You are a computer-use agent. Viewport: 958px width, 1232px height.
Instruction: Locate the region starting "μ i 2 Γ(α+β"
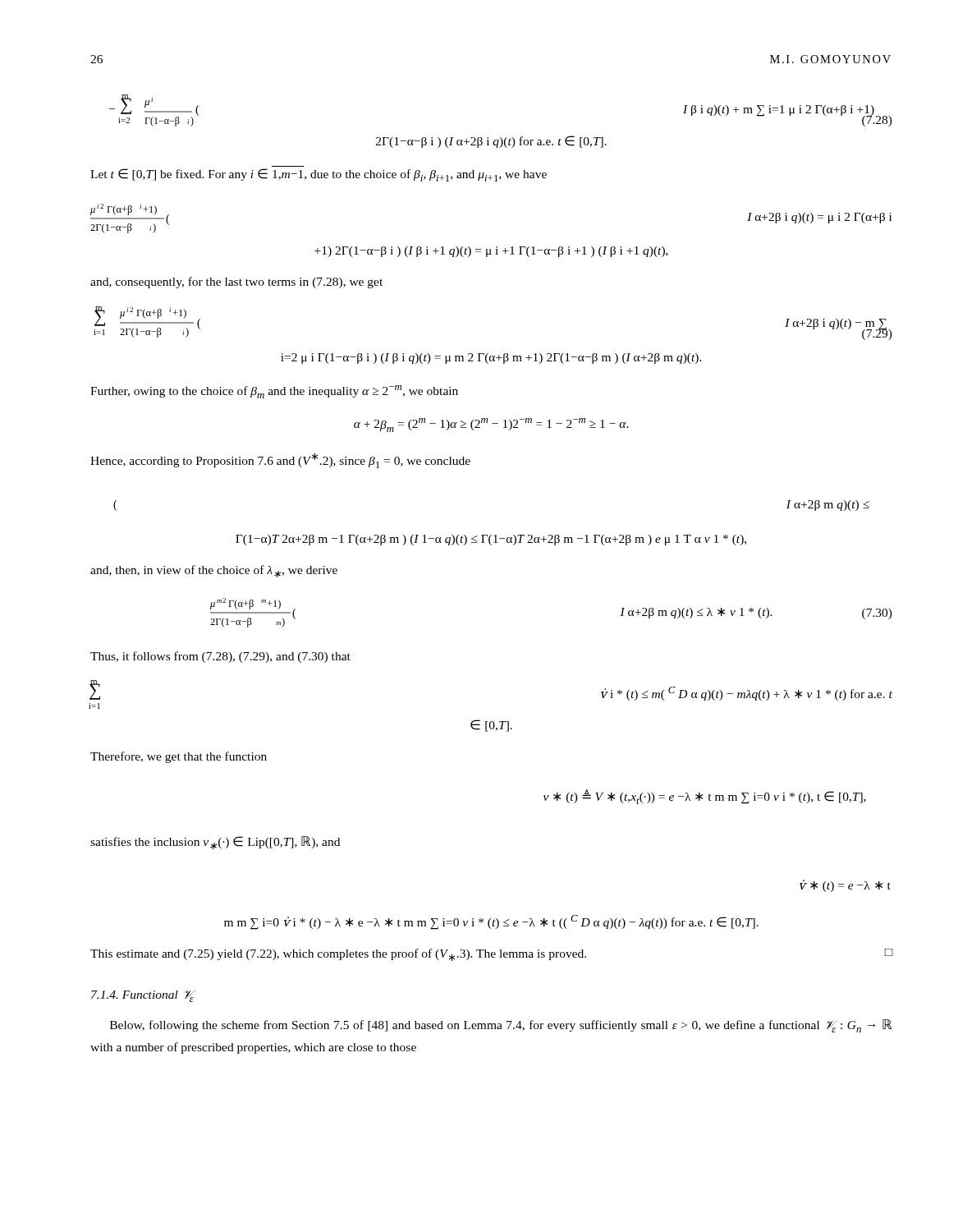coord(127,218)
